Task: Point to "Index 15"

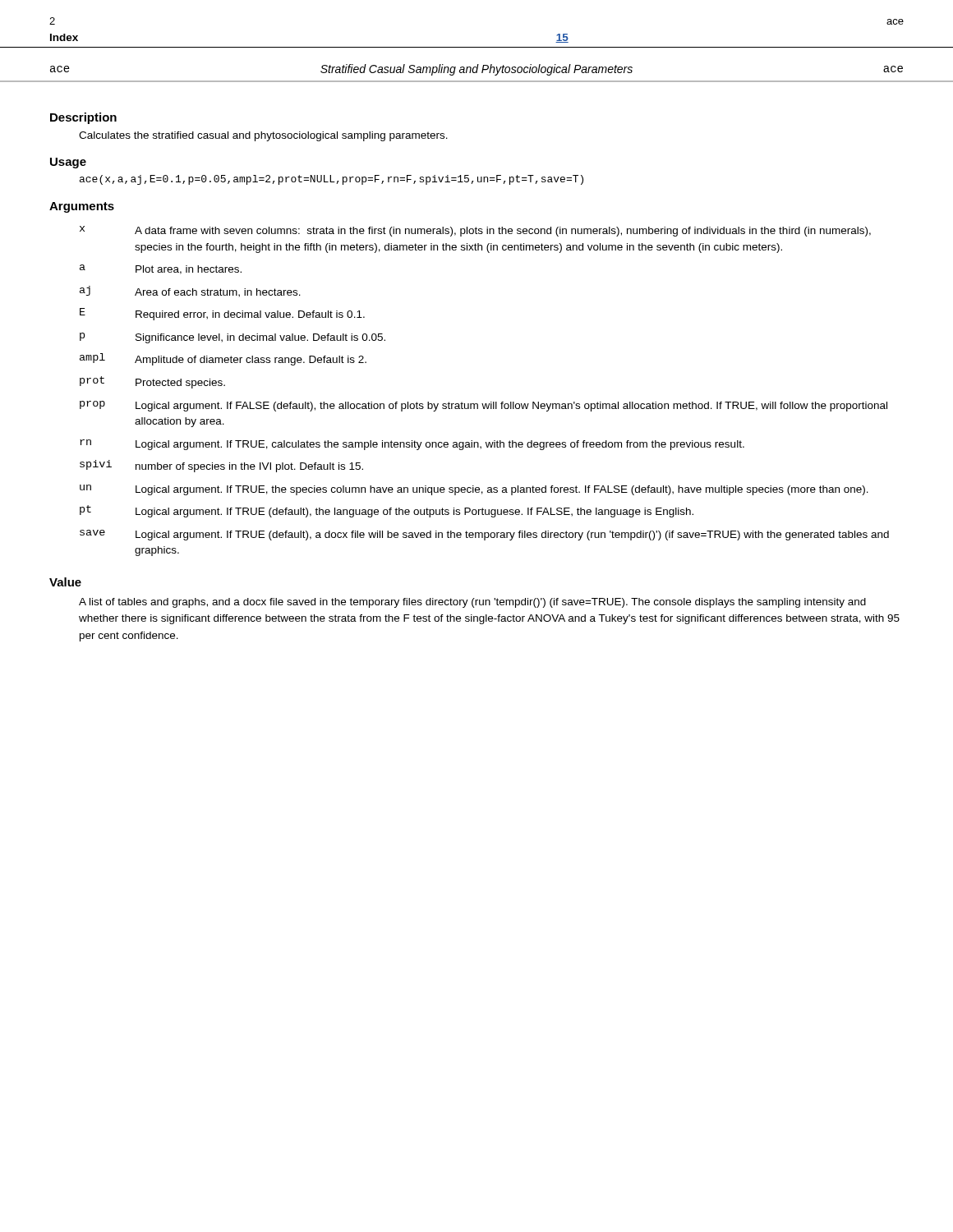Action: [309, 37]
